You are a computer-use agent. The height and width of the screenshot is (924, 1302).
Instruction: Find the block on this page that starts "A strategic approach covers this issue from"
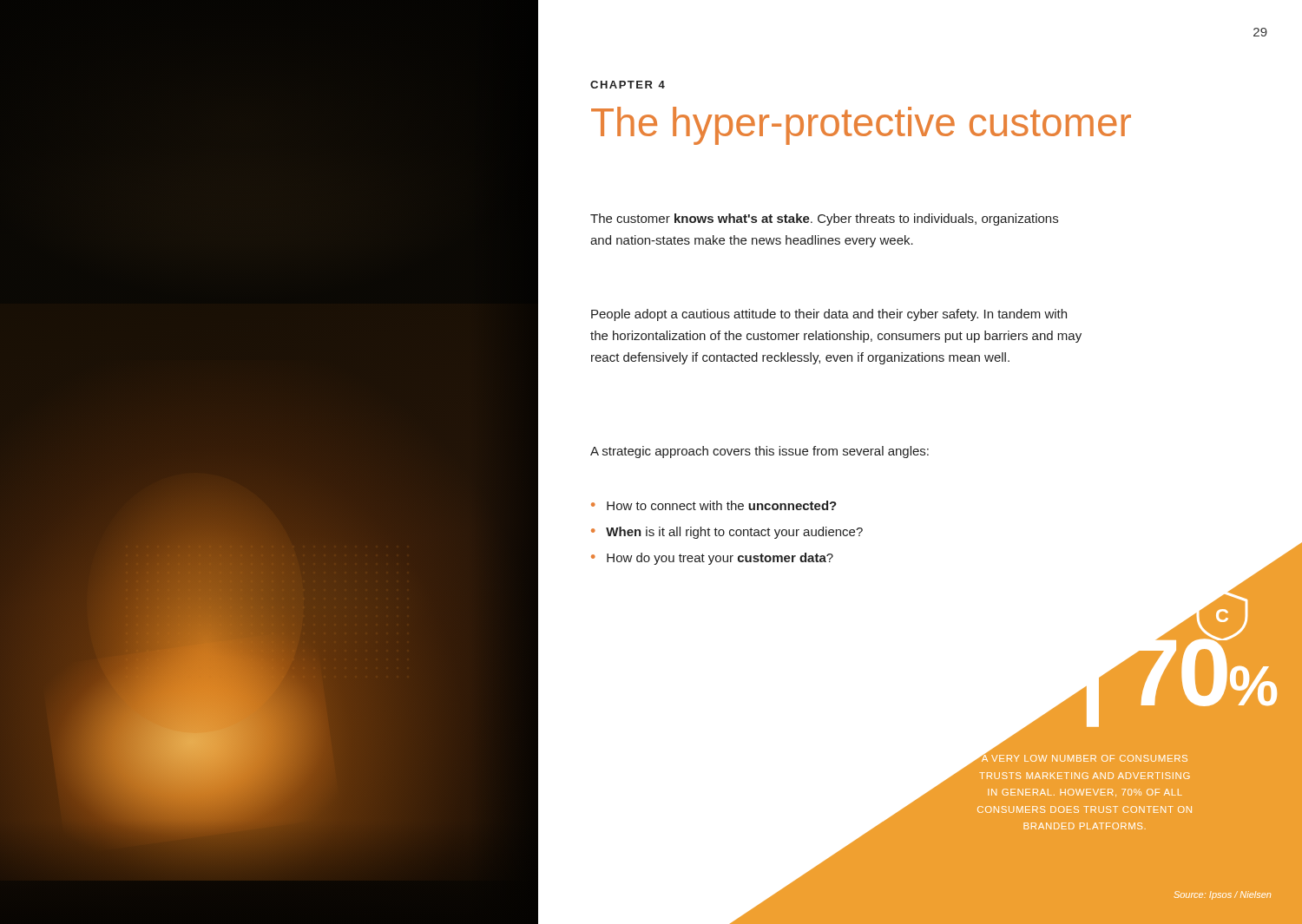pos(760,451)
